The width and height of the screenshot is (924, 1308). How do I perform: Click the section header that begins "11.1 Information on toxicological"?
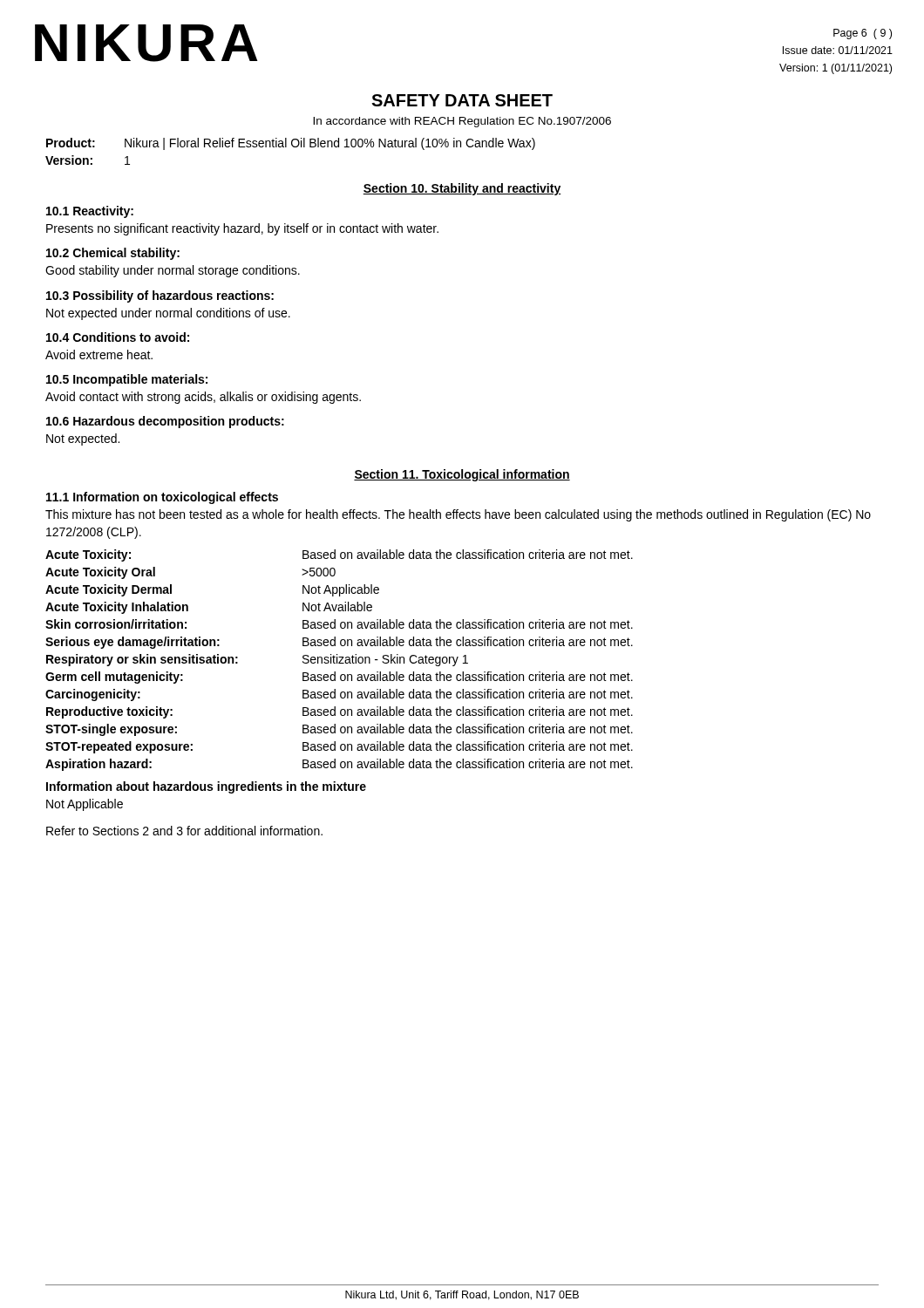[x=162, y=497]
